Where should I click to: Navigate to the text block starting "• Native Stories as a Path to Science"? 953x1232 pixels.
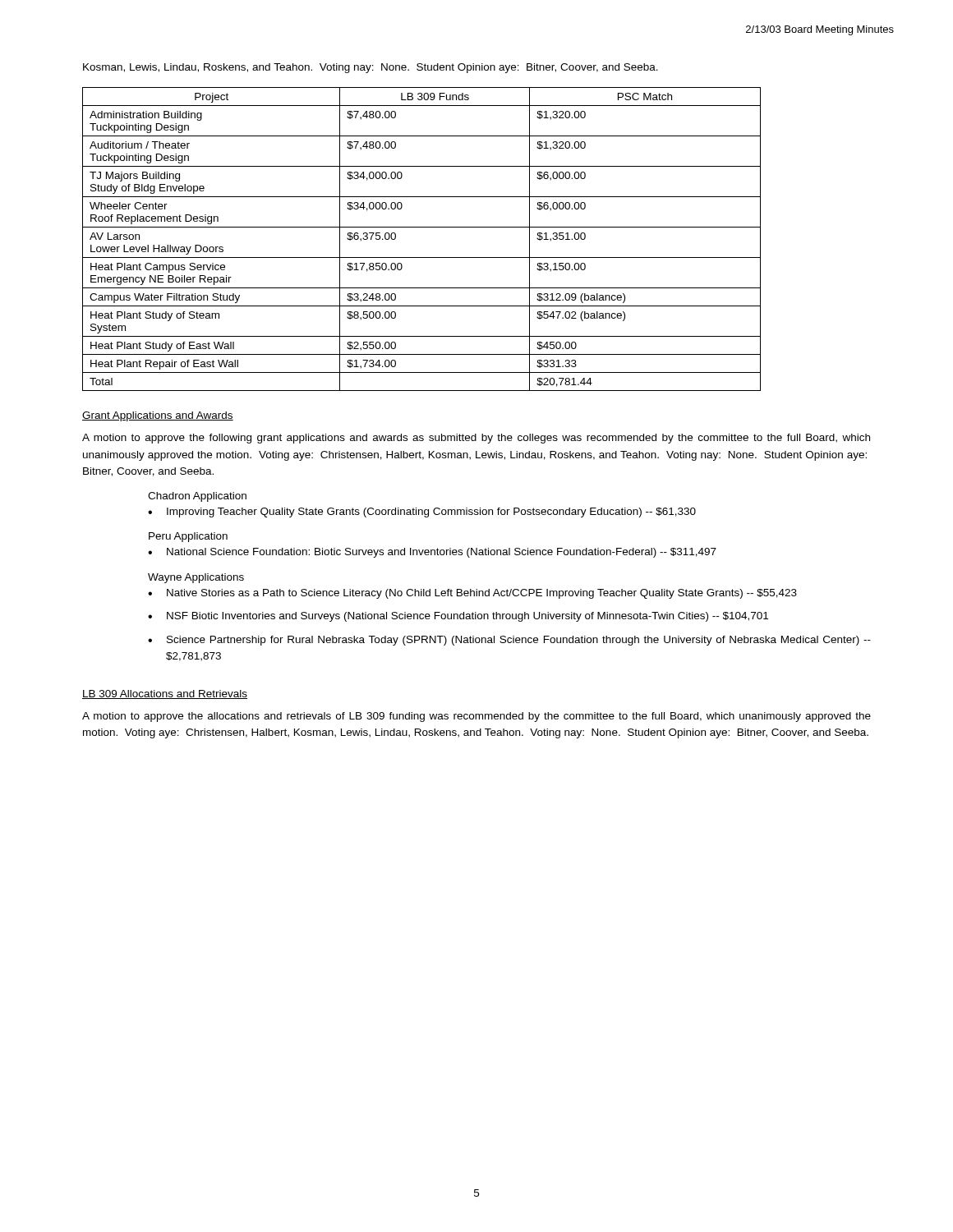pos(509,594)
